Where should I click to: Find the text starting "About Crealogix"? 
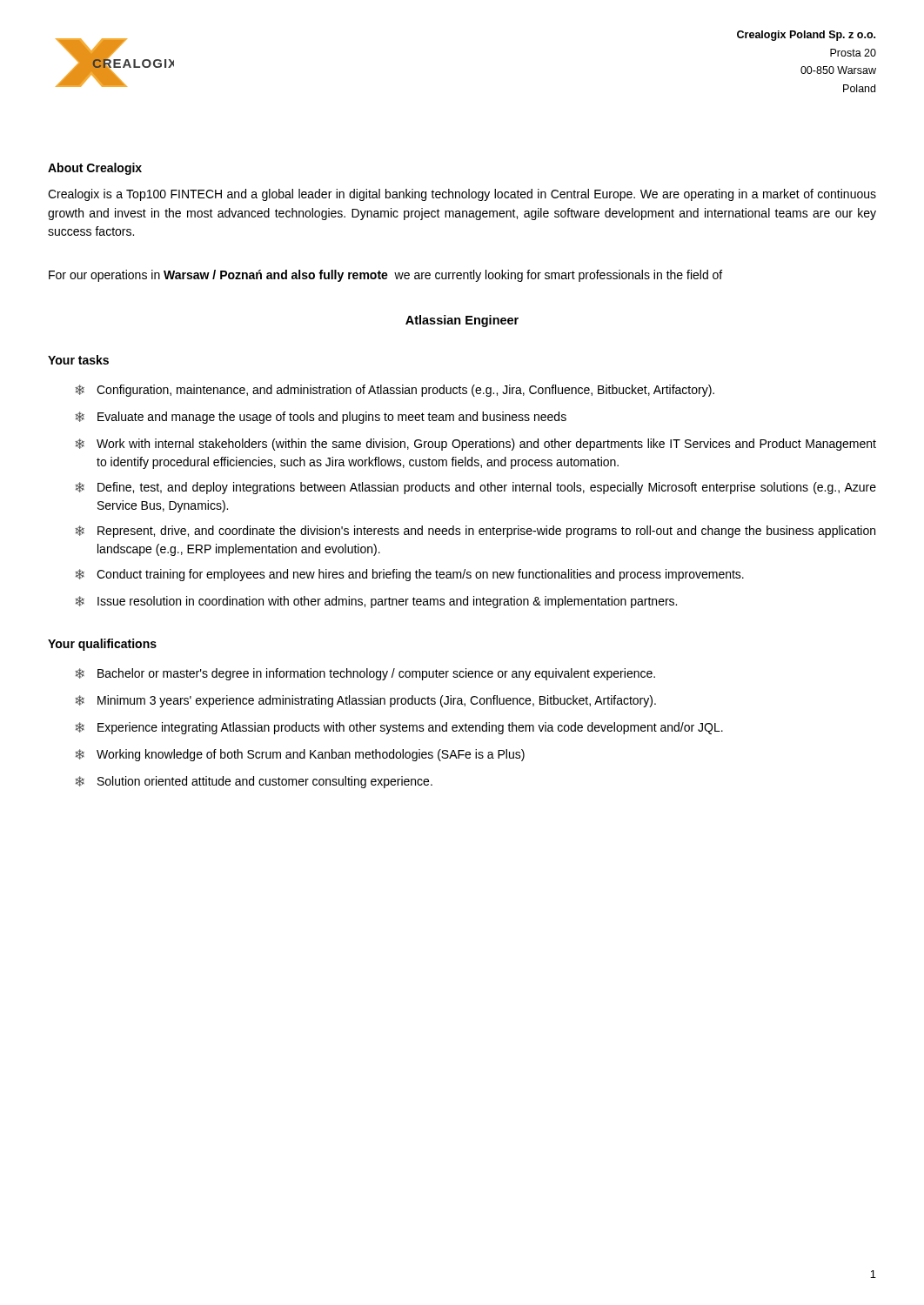(95, 168)
